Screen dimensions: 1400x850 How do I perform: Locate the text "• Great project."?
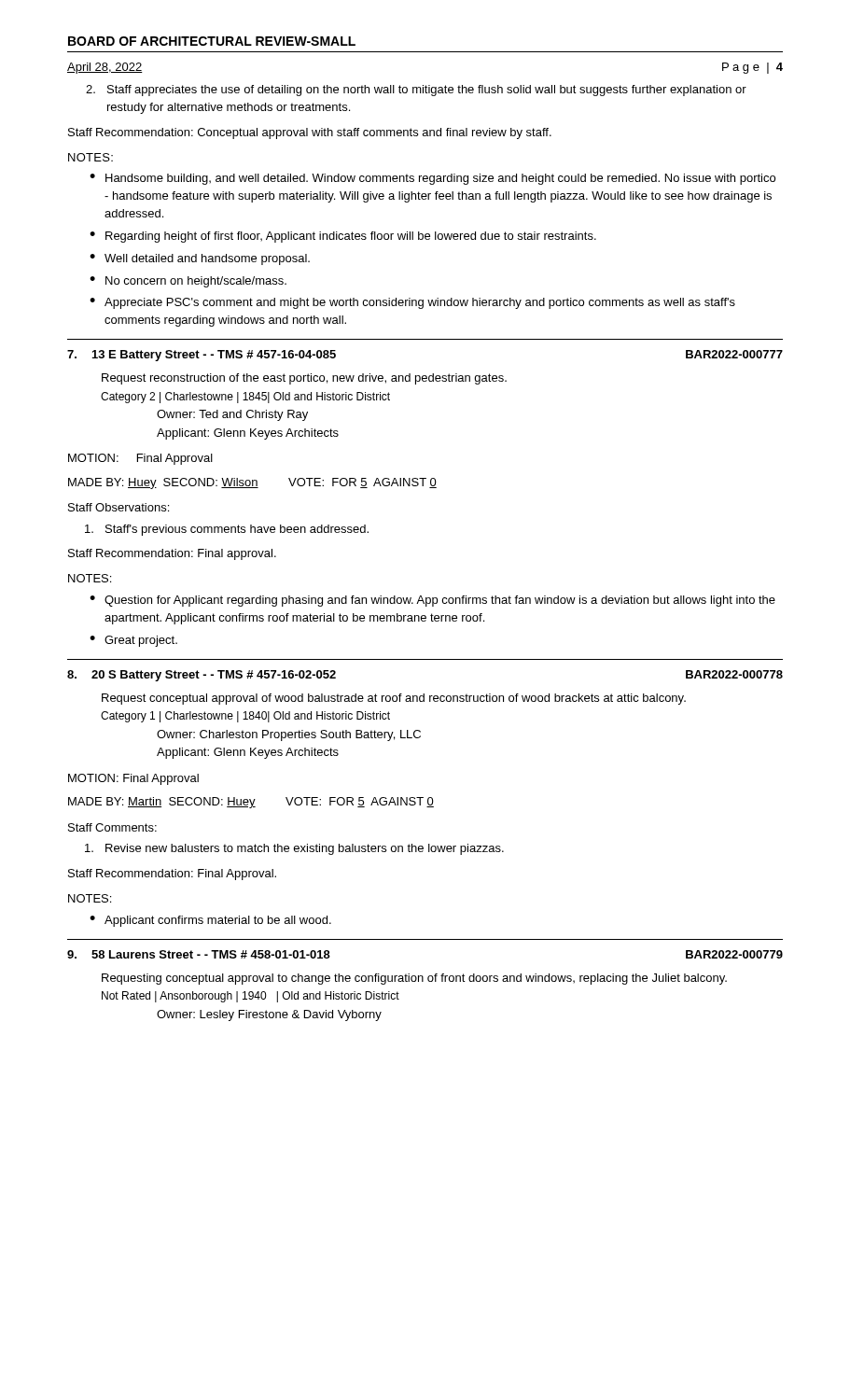click(133, 641)
